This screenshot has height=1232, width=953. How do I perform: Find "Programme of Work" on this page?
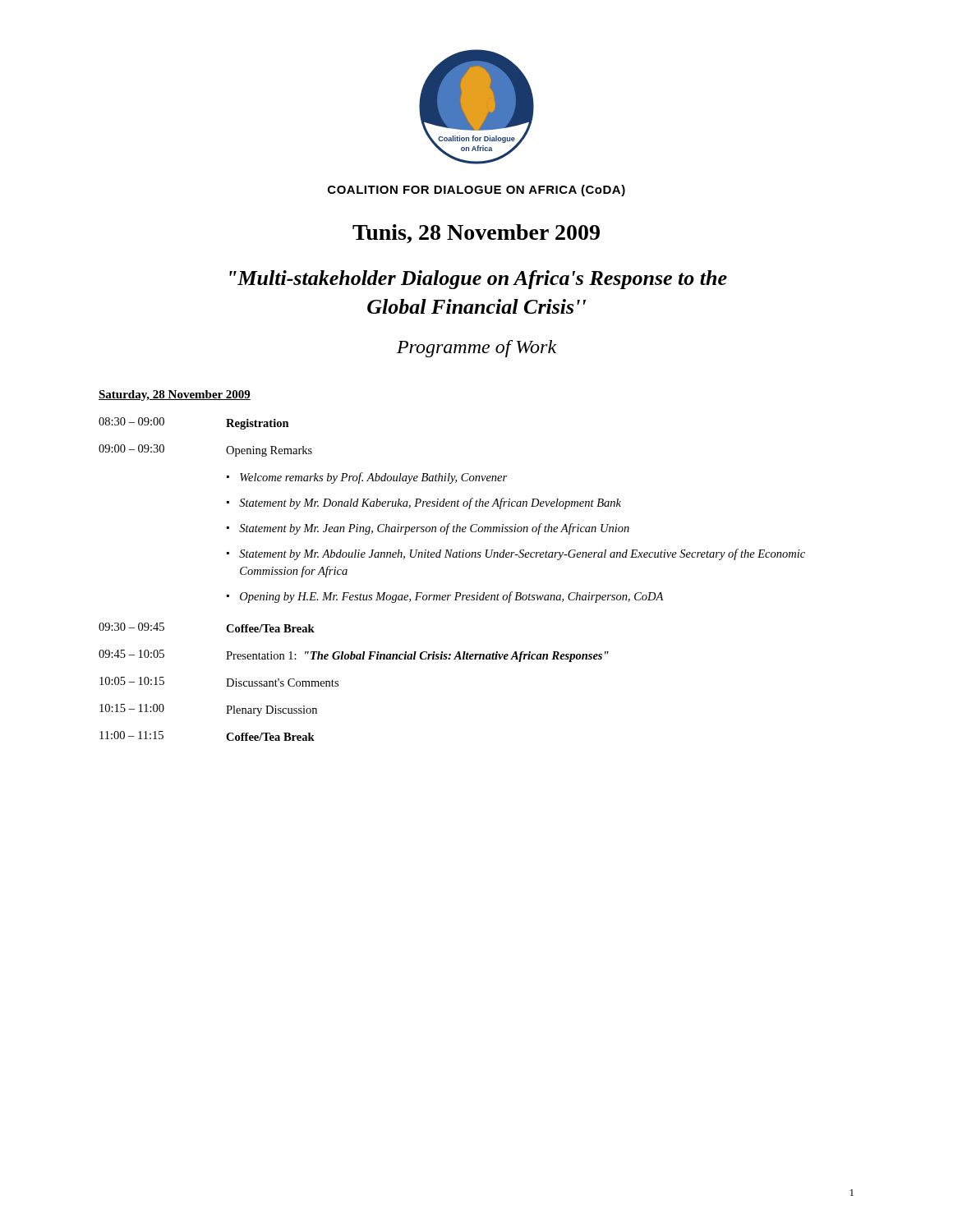(x=476, y=347)
